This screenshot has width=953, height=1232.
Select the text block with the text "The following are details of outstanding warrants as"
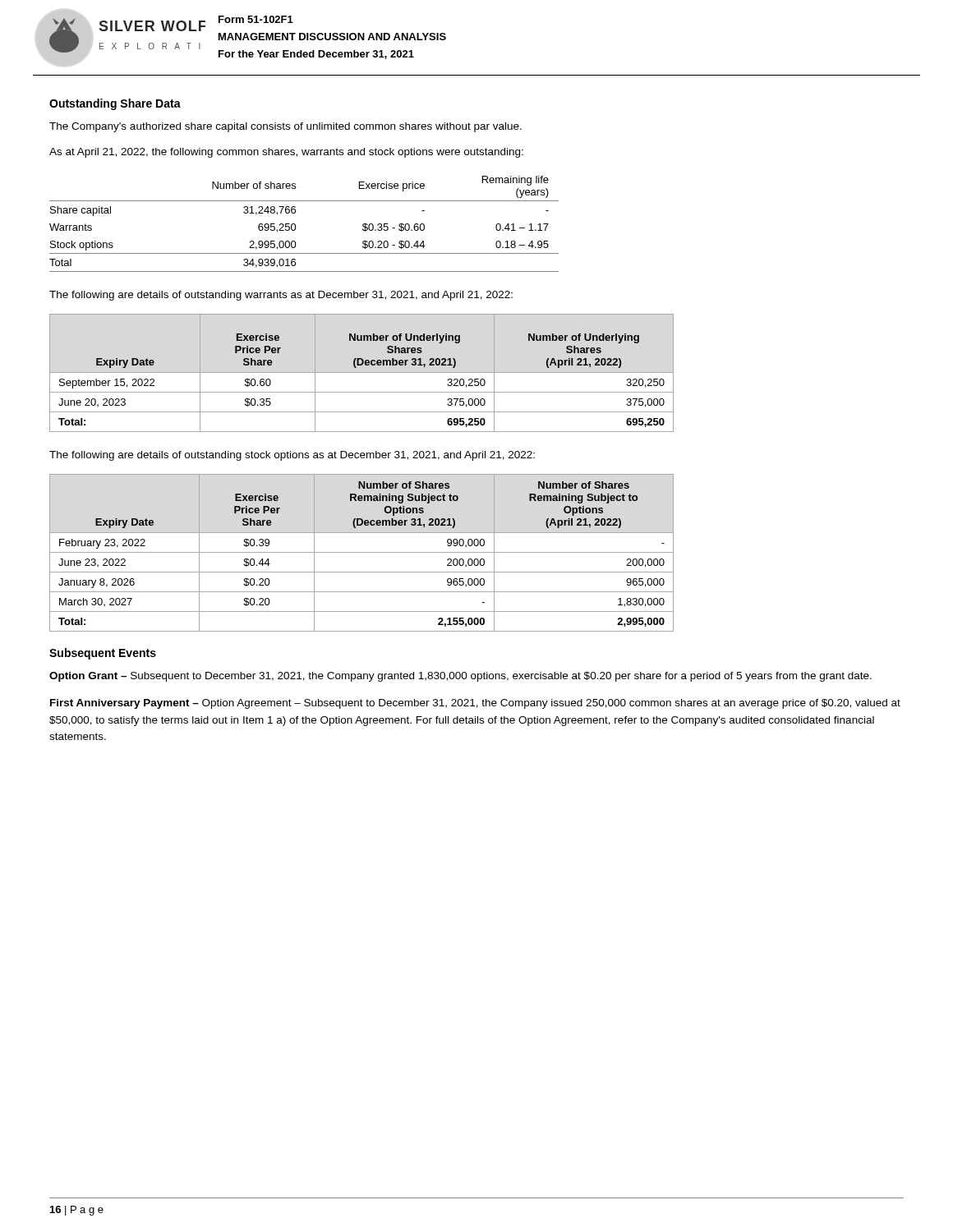point(281,294)
